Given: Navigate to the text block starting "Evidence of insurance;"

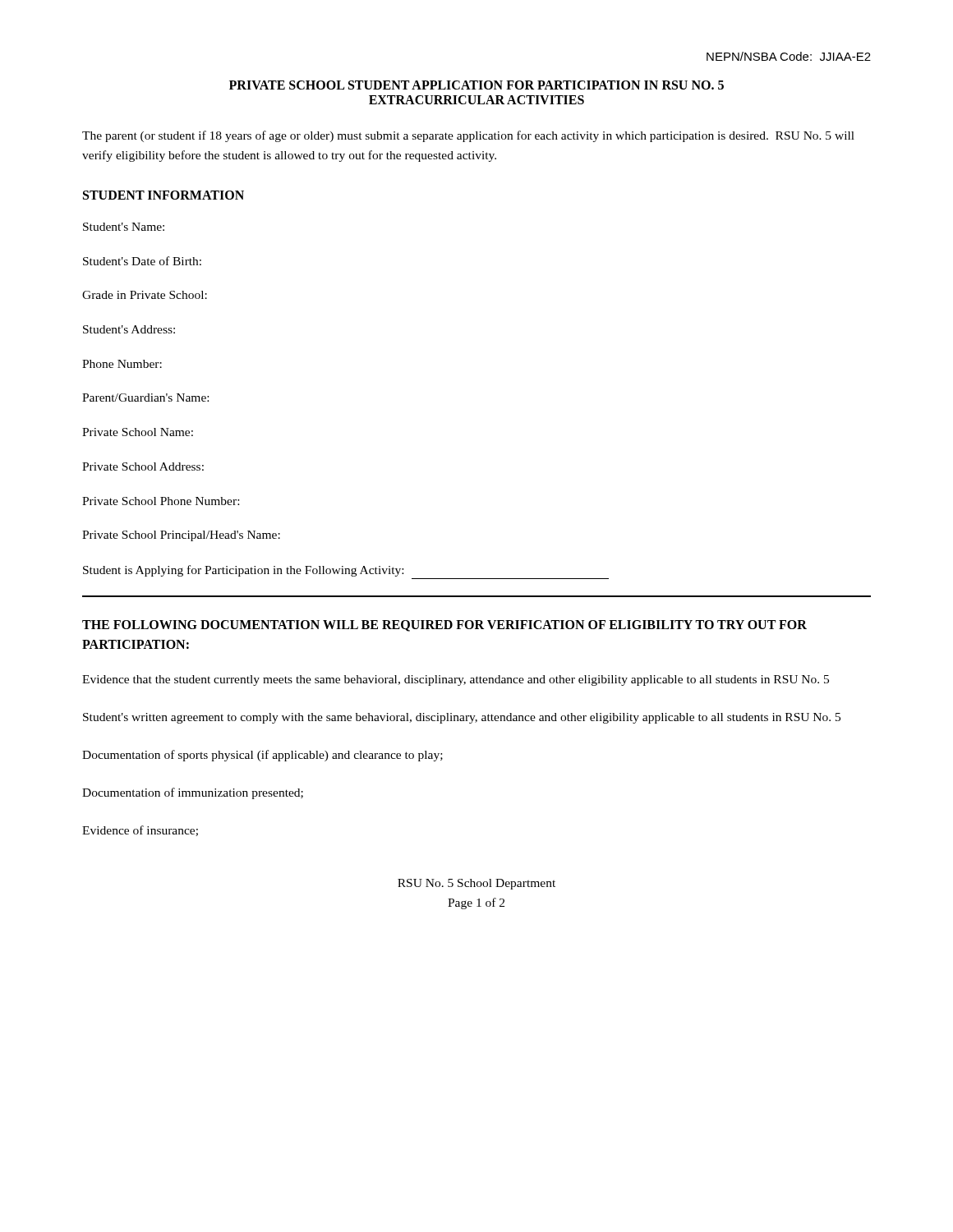Looking at the screenshot, I should pos(140,830).
